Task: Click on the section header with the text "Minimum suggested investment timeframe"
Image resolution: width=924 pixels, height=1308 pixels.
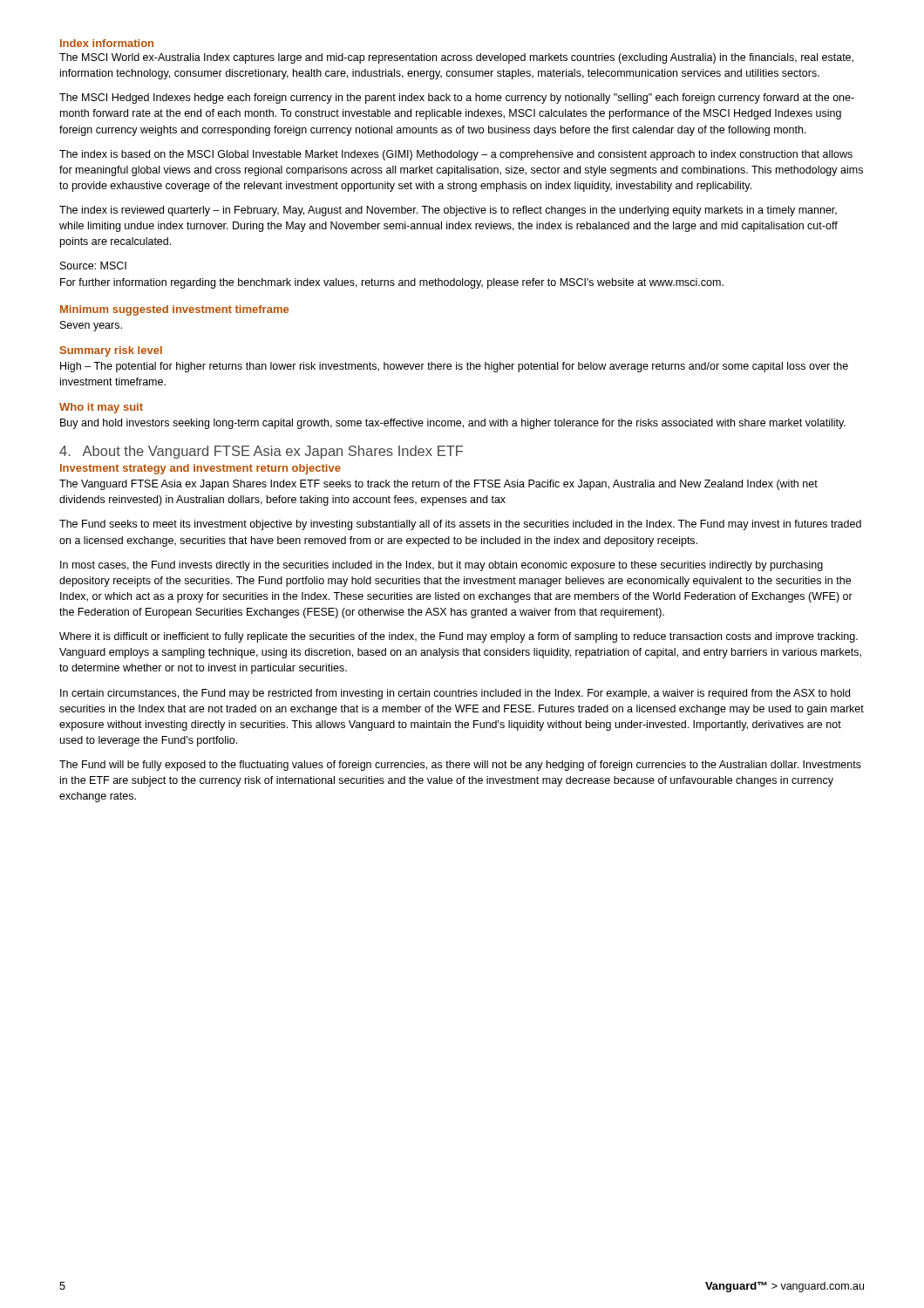Action: (174, 309)
